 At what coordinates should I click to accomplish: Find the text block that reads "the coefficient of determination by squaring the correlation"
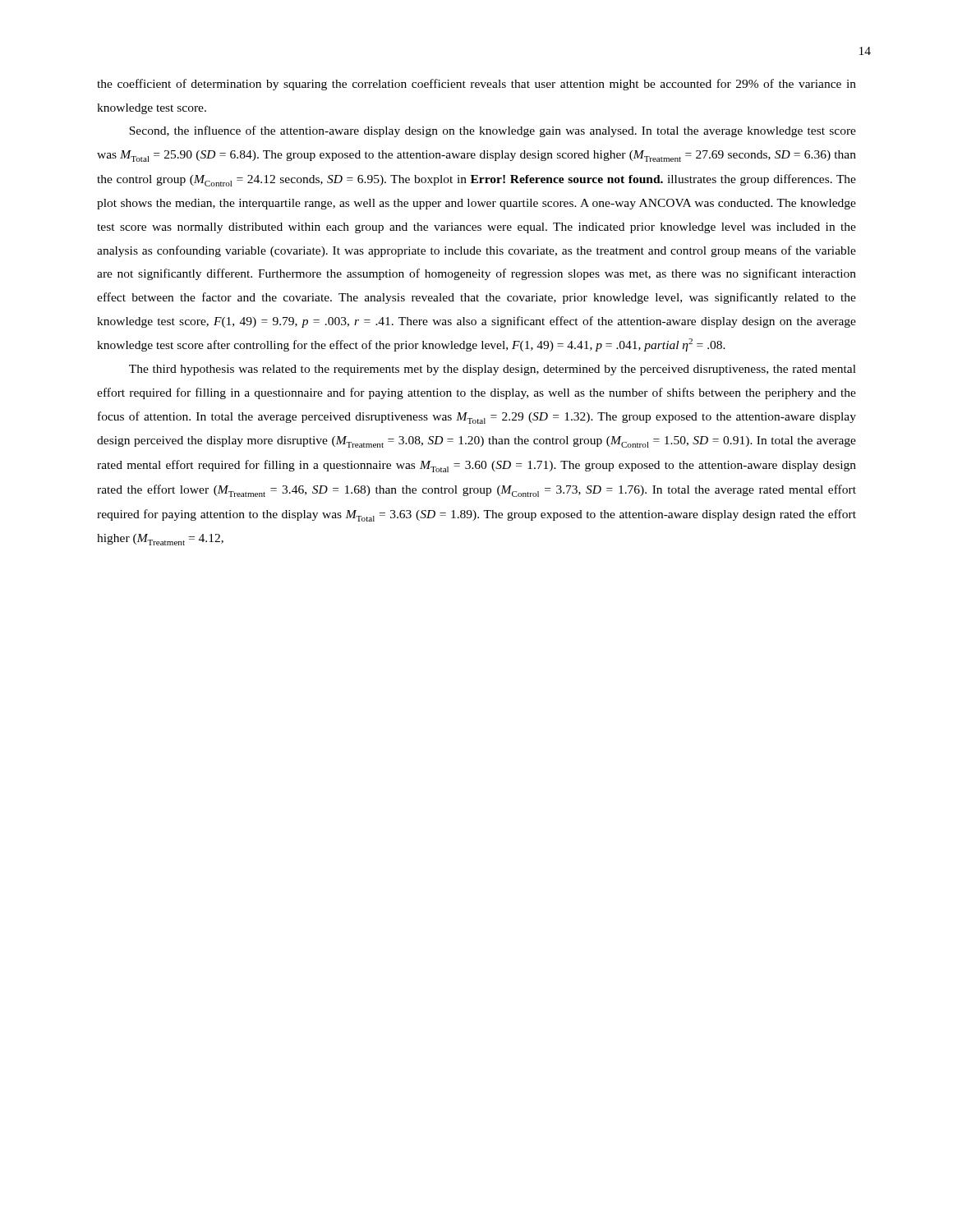click(476, 96)
